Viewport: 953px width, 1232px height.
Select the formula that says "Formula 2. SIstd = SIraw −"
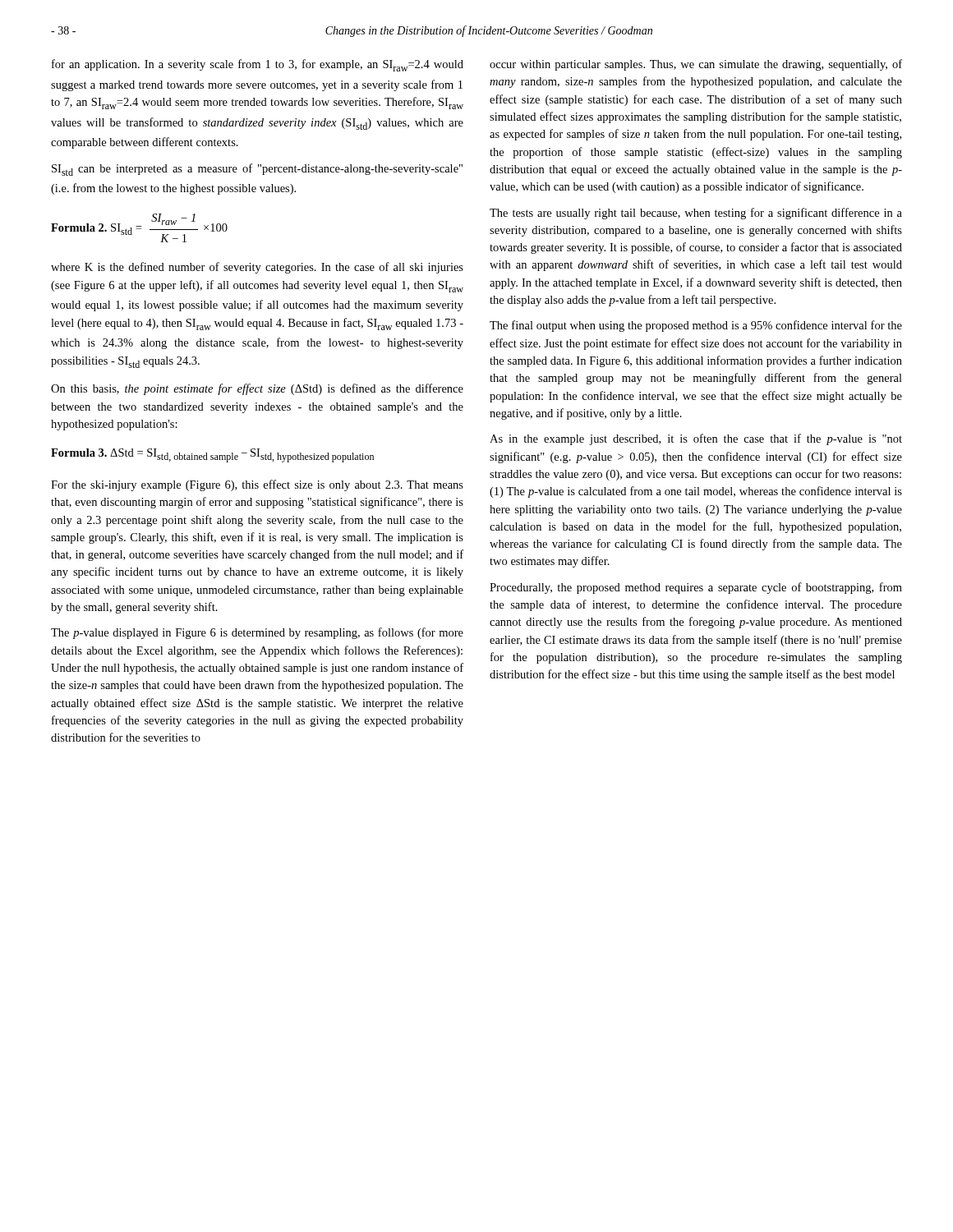pyautogui.click(x=139, y=228)
